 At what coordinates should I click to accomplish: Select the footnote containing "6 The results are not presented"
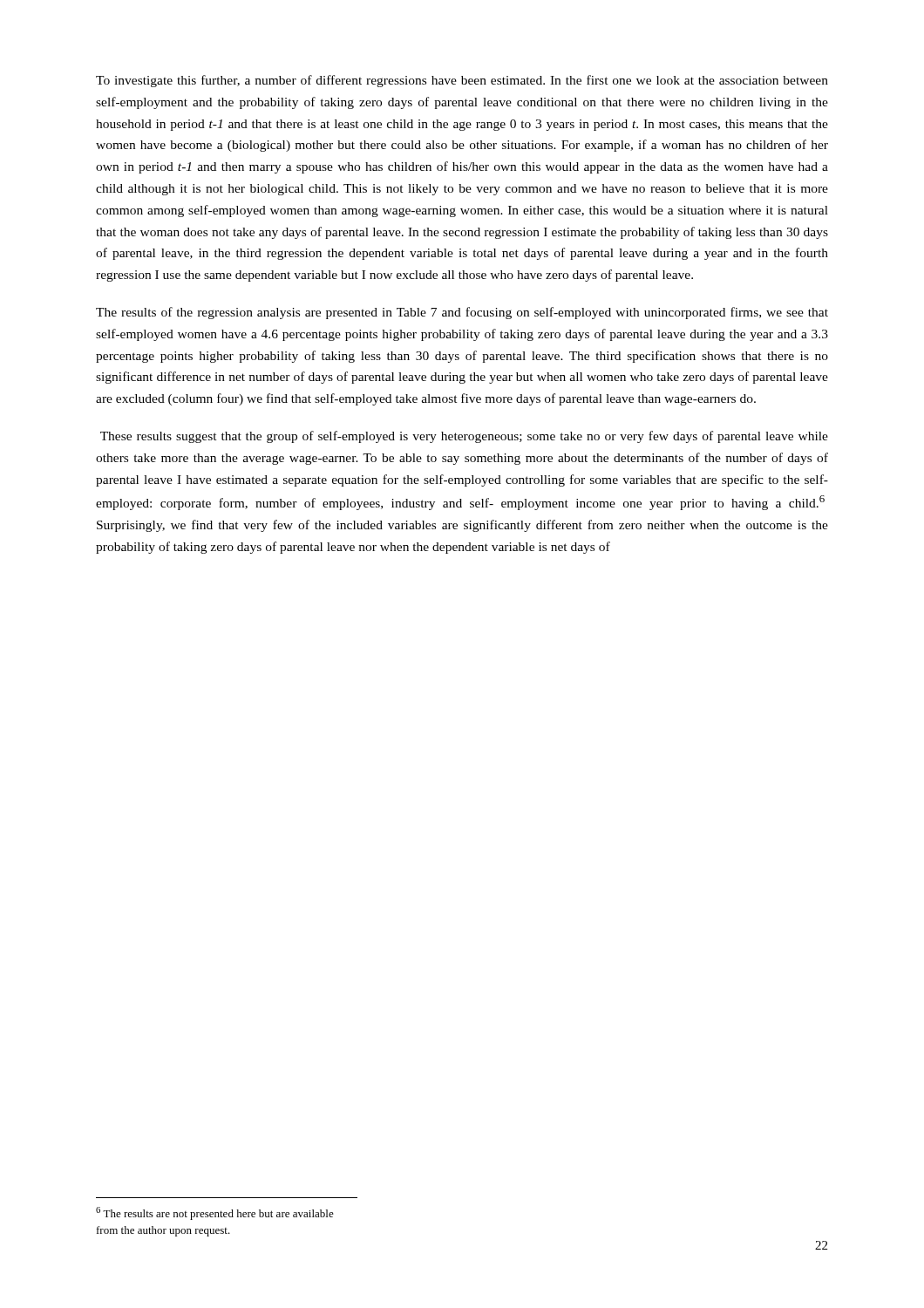click(215, 1220)
